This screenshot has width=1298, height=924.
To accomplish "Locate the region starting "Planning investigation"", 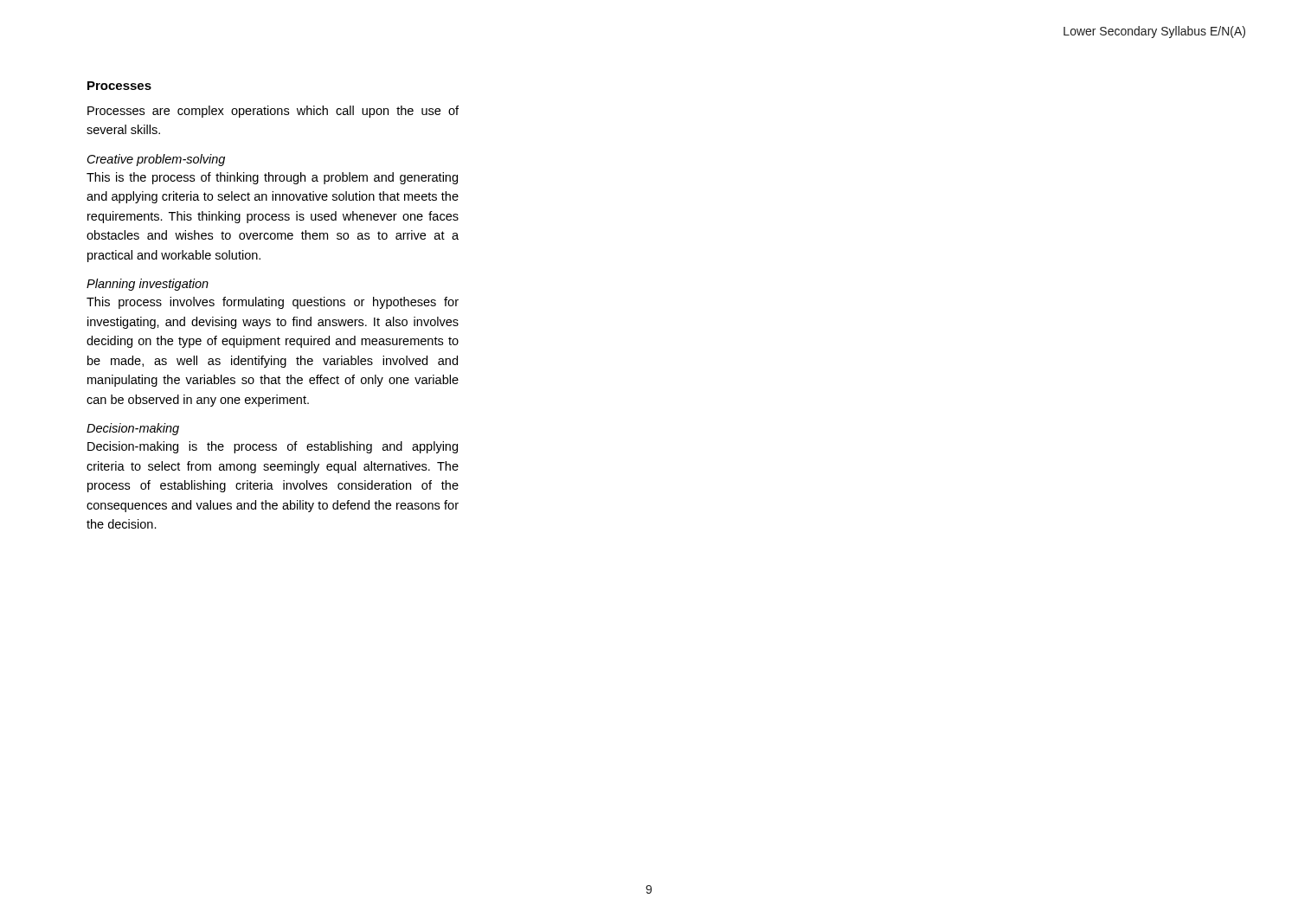I will point(148,284).
